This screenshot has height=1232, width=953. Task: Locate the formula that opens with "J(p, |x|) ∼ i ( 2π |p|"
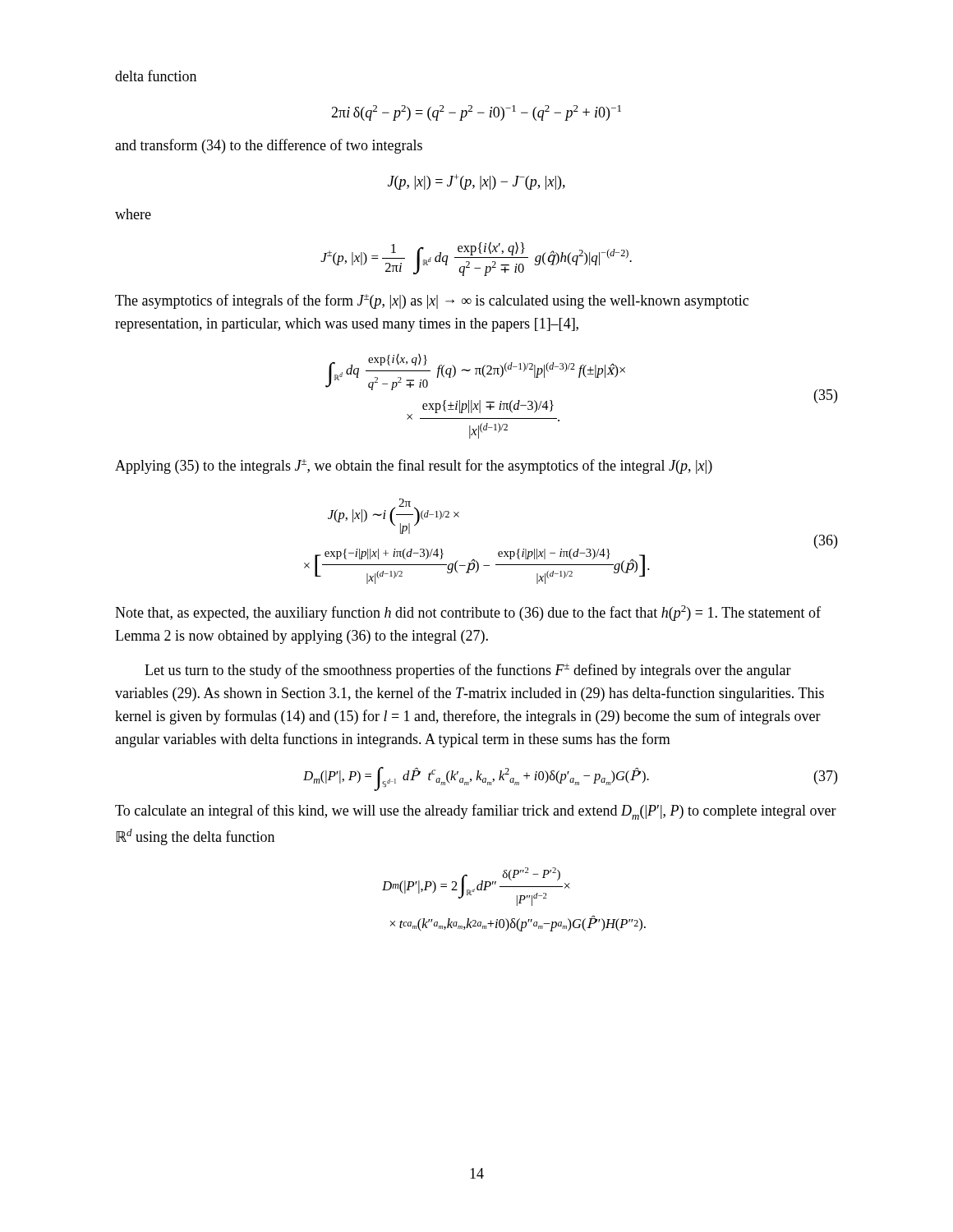[570, 540]
